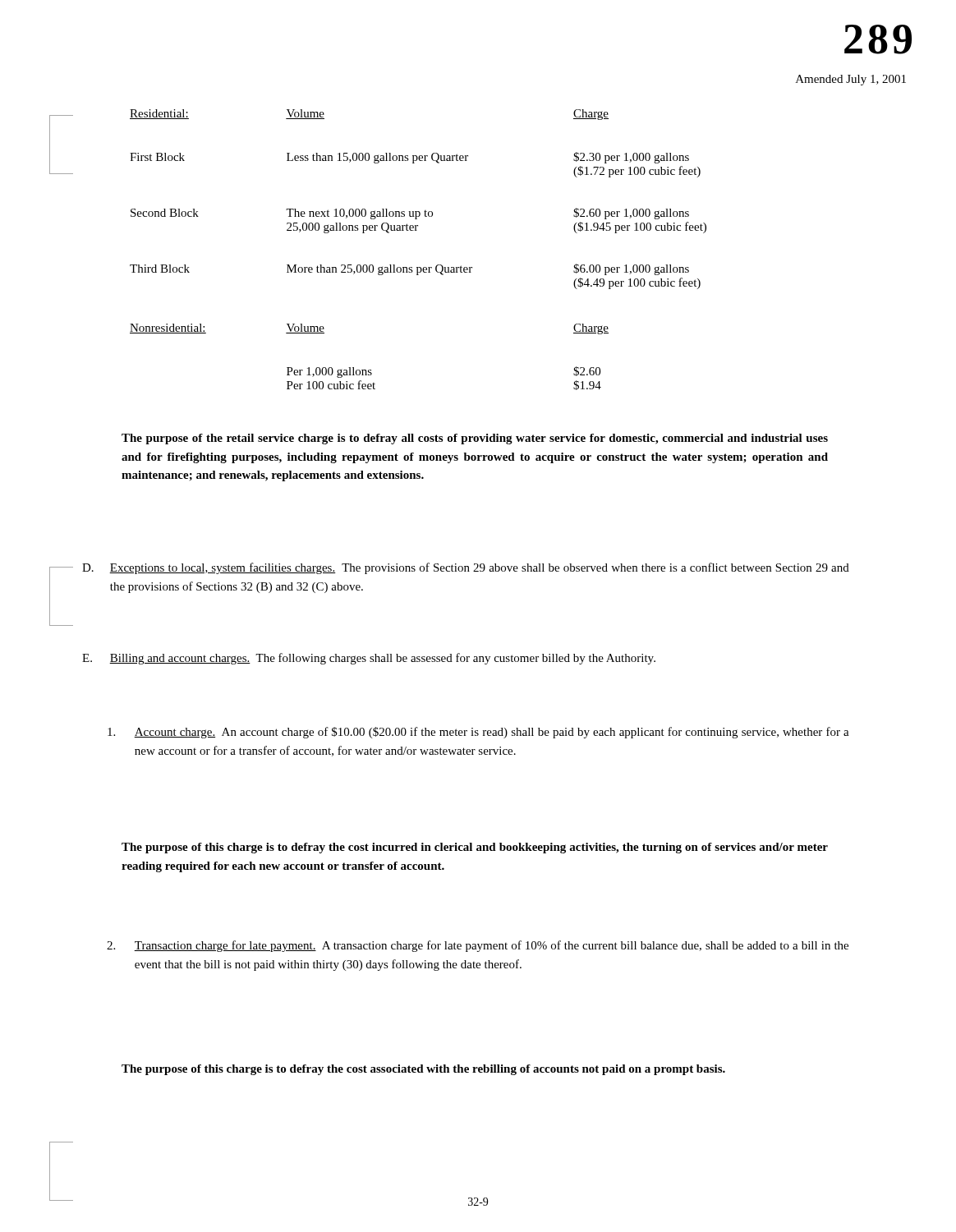Screen dimensions: 1232x956
Task: Find the text that reads "Amended July 1, 2001"
Action: (851, 79)
